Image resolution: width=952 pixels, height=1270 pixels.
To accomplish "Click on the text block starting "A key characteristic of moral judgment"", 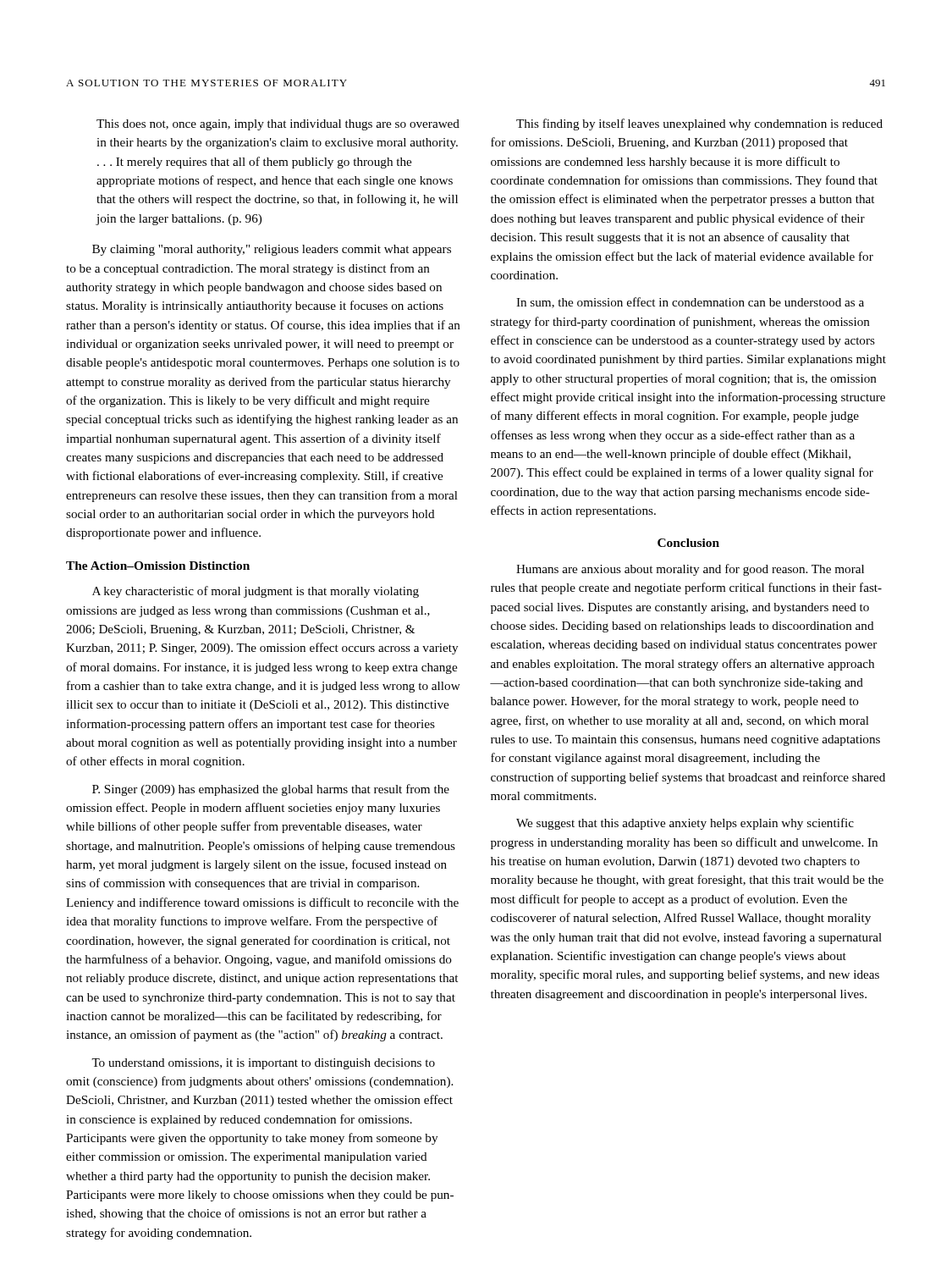I will coord(264,677).
